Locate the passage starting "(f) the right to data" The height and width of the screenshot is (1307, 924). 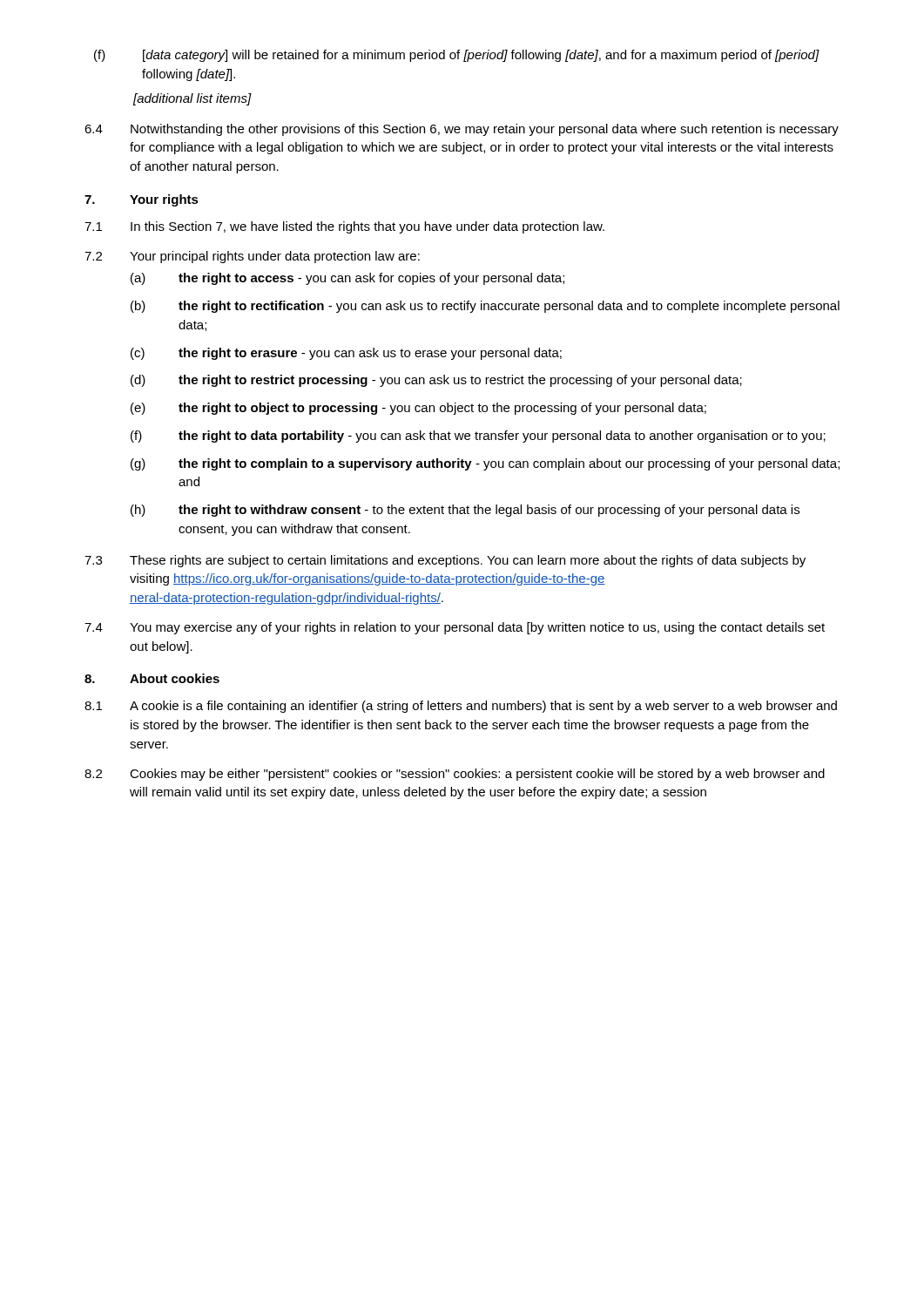(488, 435)
